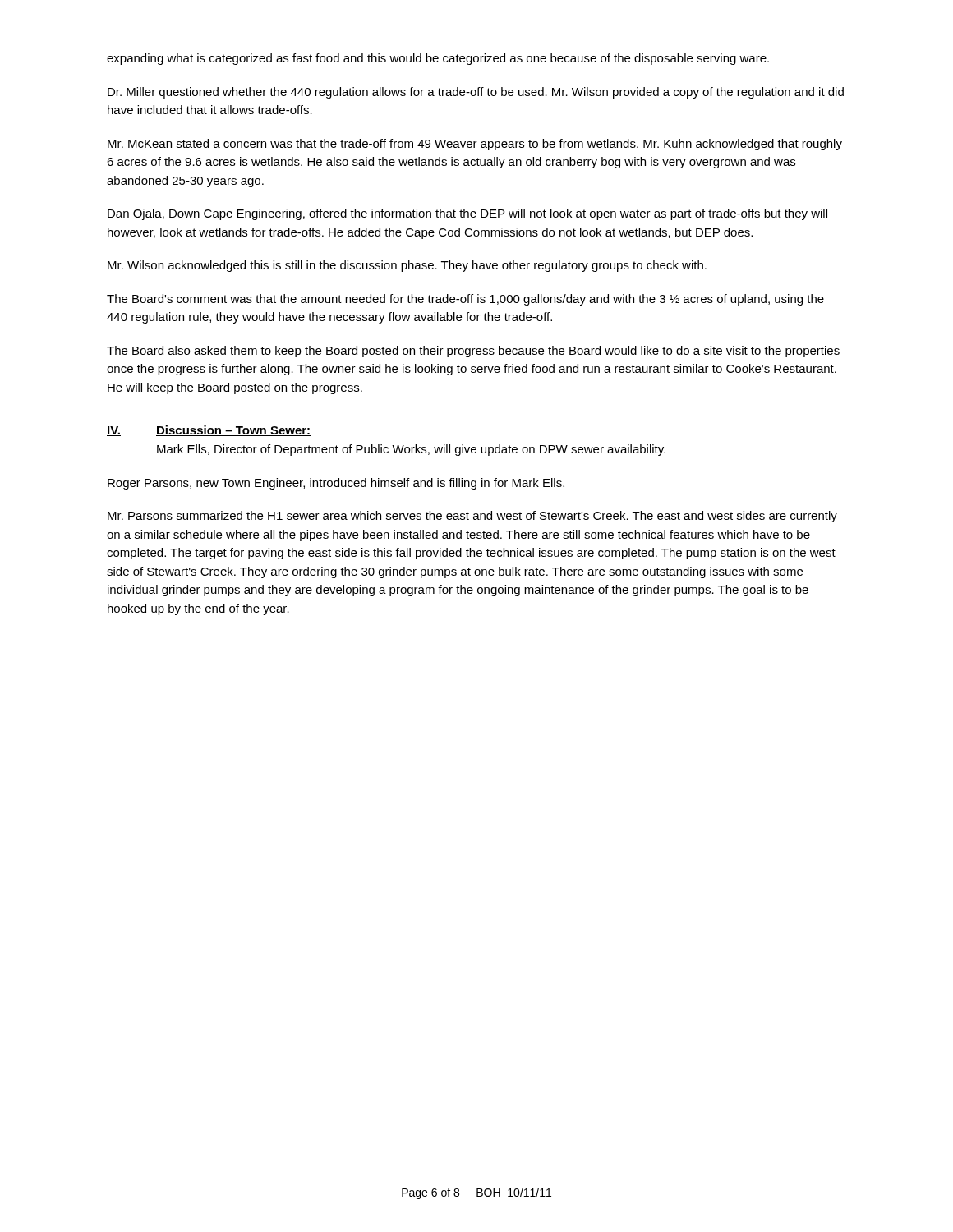The height and width of the screenshot is (1232, 953).
Task: Find the text block that says "Mr. Wilson acknowledged"
Action: click(407, 265)
